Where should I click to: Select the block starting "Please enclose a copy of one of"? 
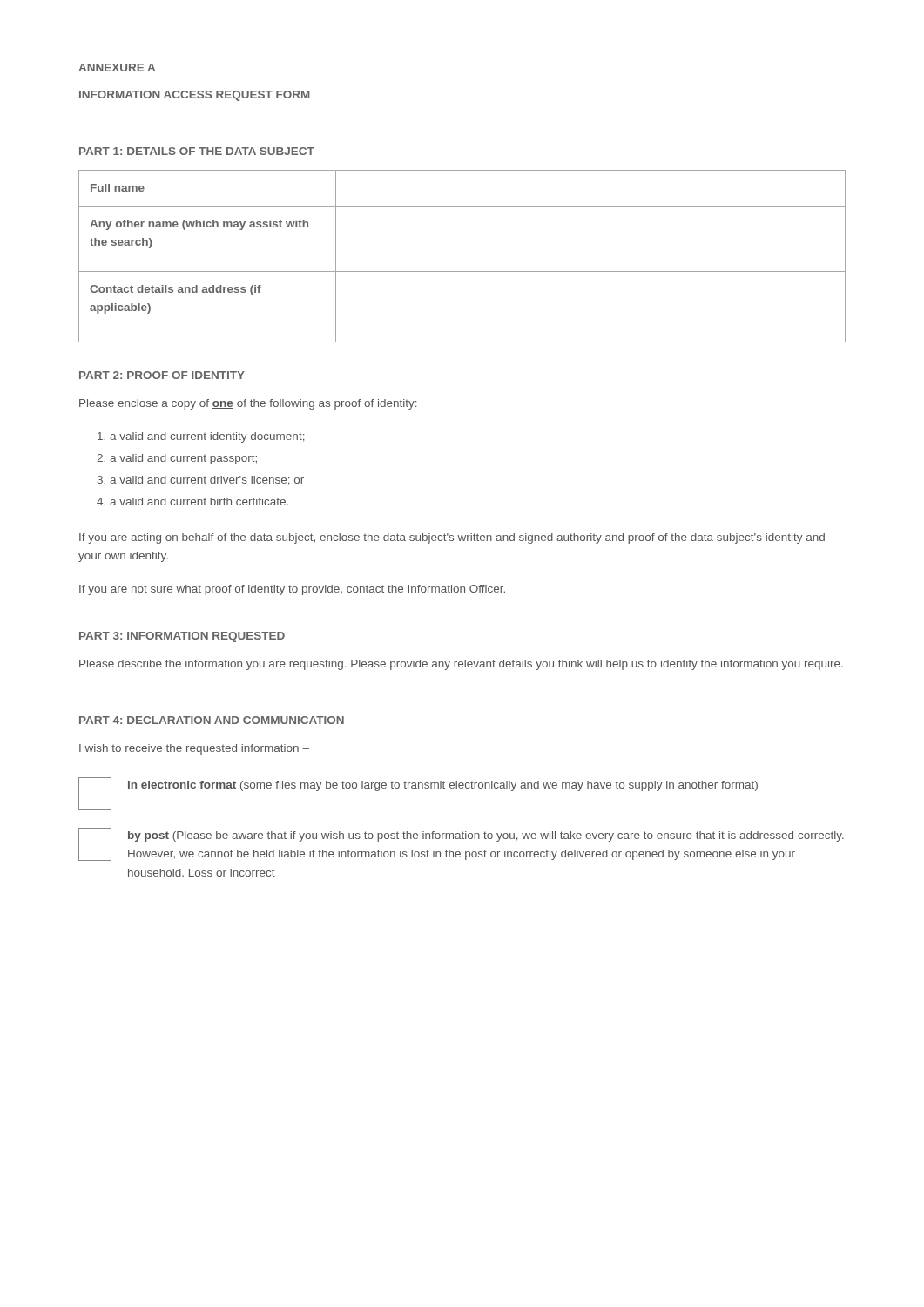[x=248, y=403]
